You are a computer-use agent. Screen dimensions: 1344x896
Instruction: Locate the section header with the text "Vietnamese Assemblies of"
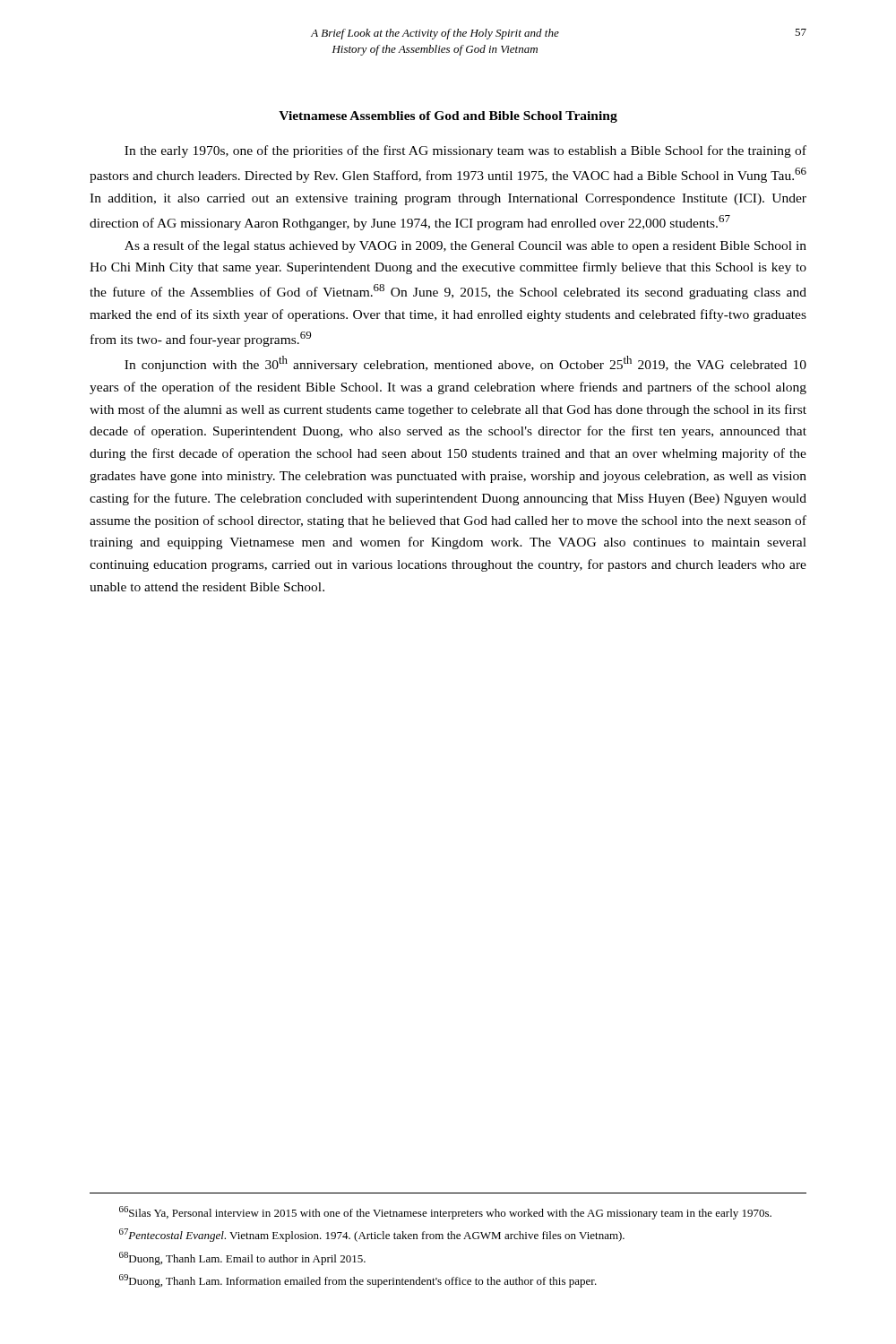pos(448,115)
